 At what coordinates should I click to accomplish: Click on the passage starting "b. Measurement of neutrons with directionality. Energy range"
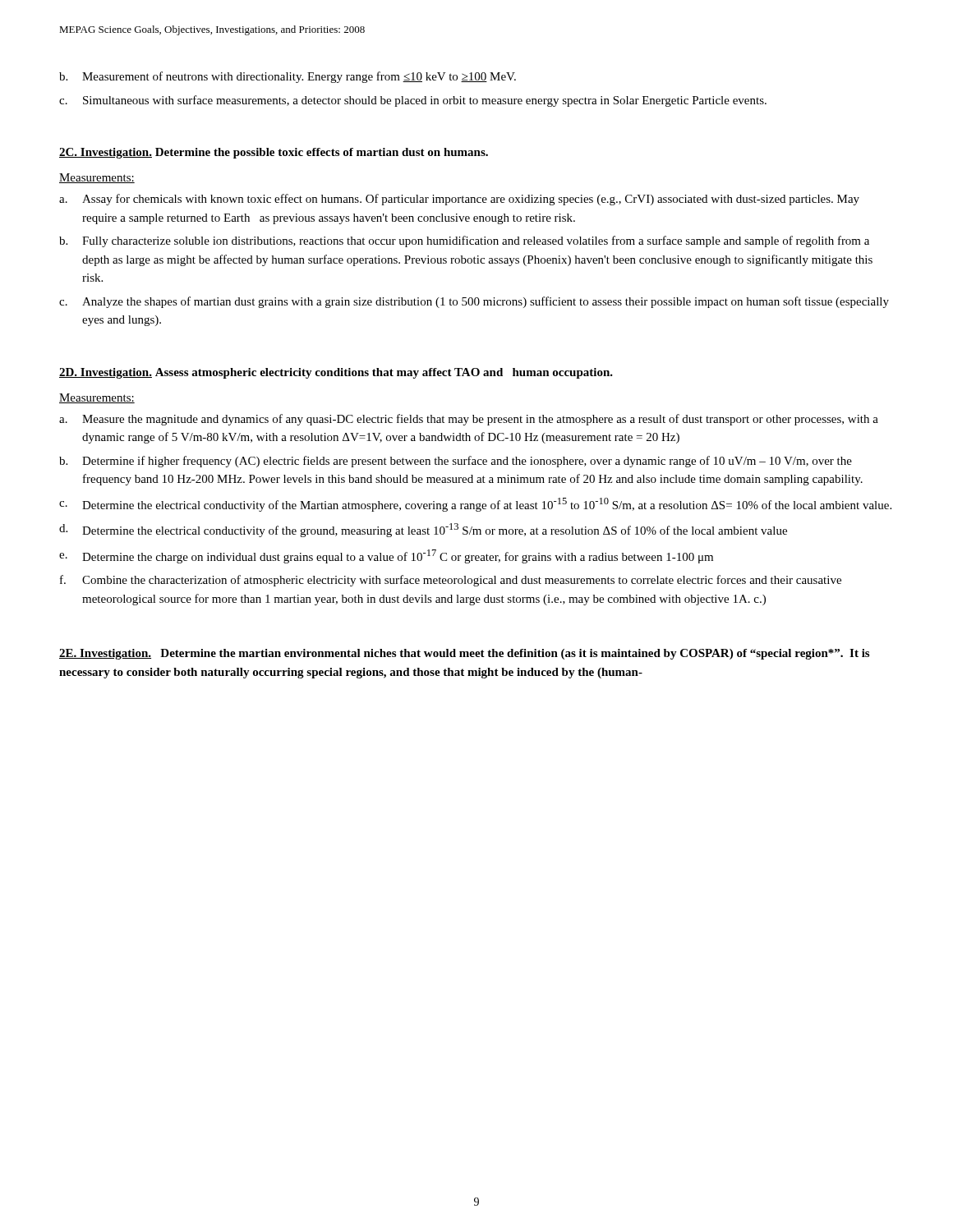[476, 77]
